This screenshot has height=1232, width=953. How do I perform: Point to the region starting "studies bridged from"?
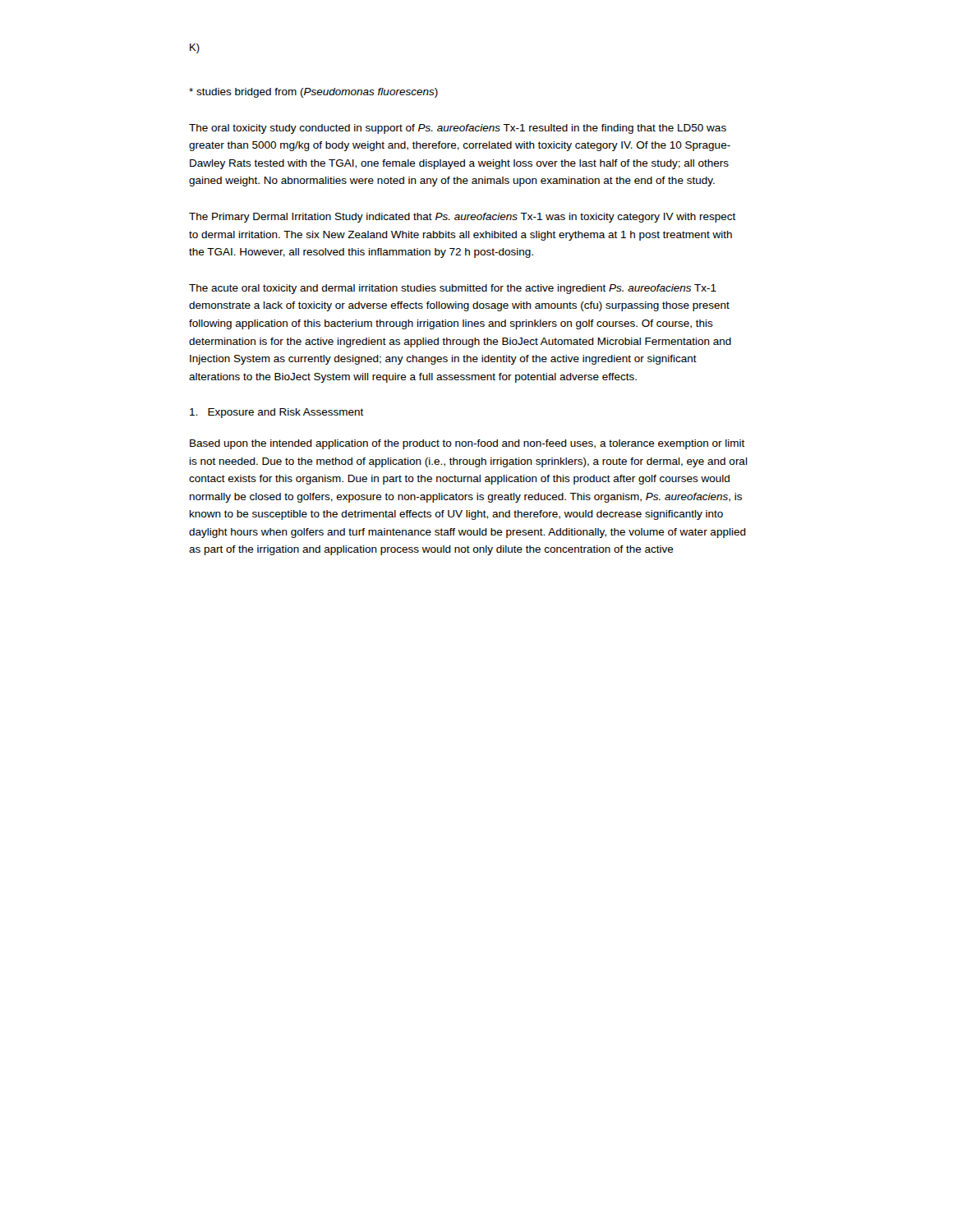313,92
